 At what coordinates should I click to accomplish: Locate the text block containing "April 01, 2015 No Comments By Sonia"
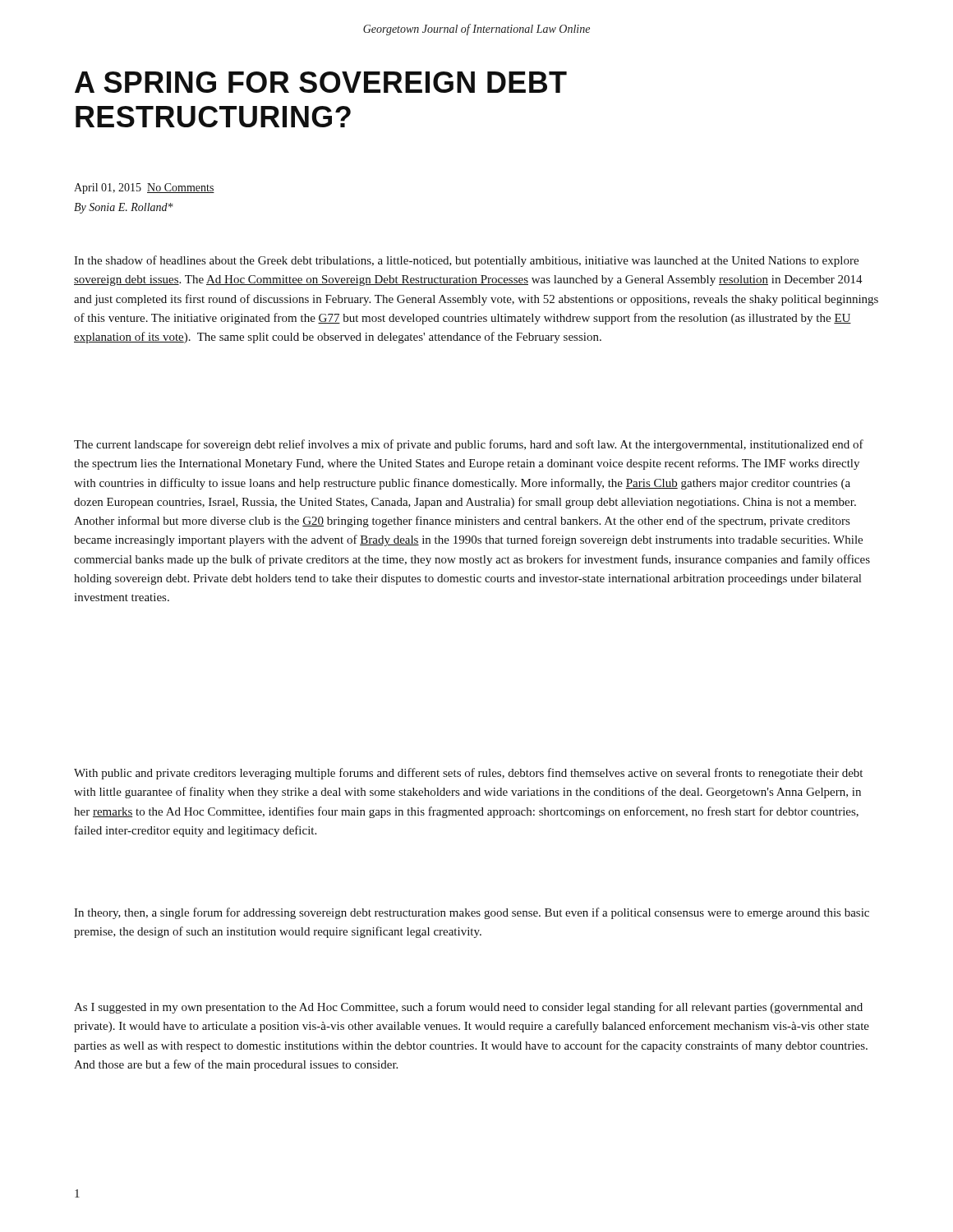pos(144,188)
